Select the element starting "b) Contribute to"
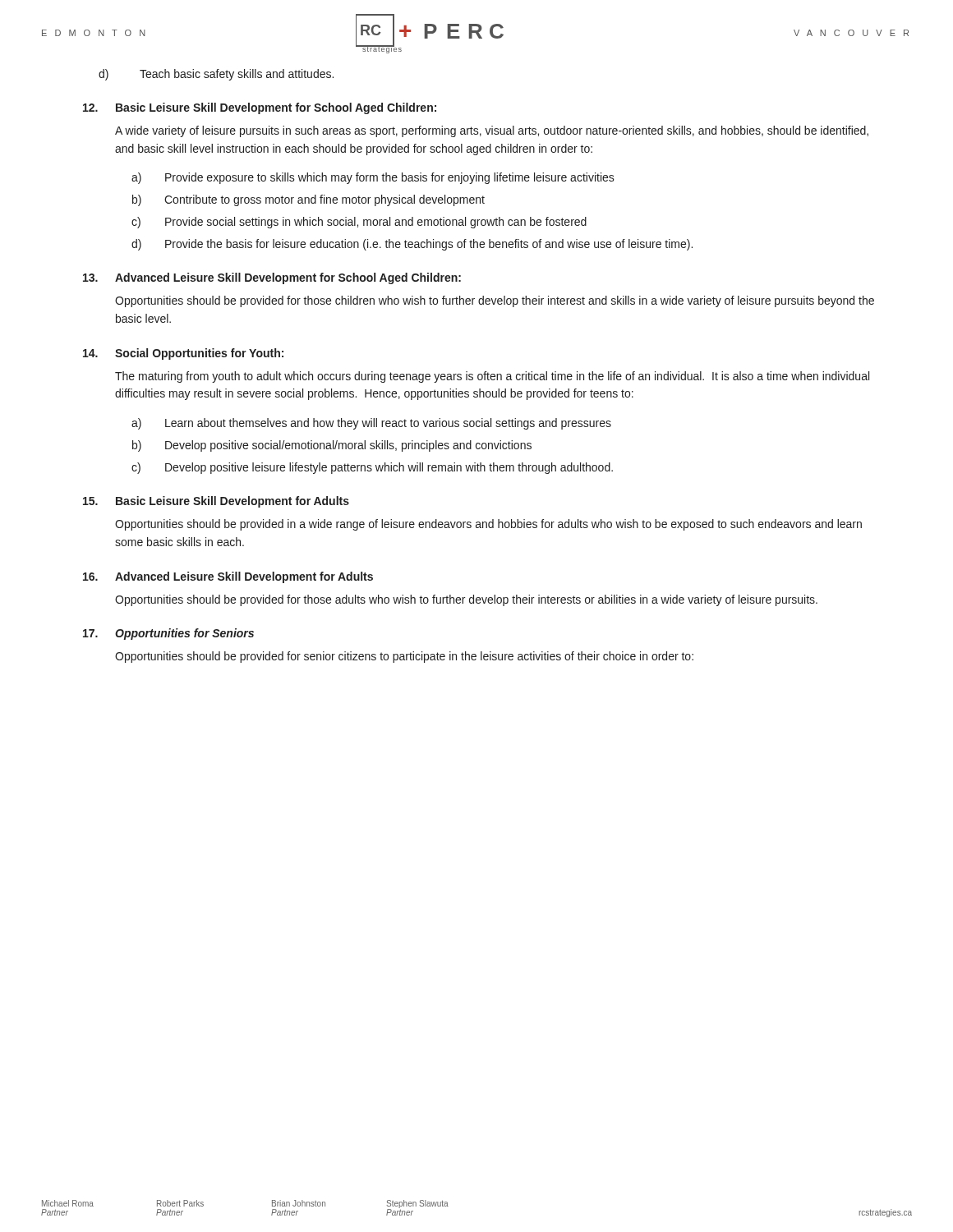The height and width of the screenshot is (1232, 953). 308,200
